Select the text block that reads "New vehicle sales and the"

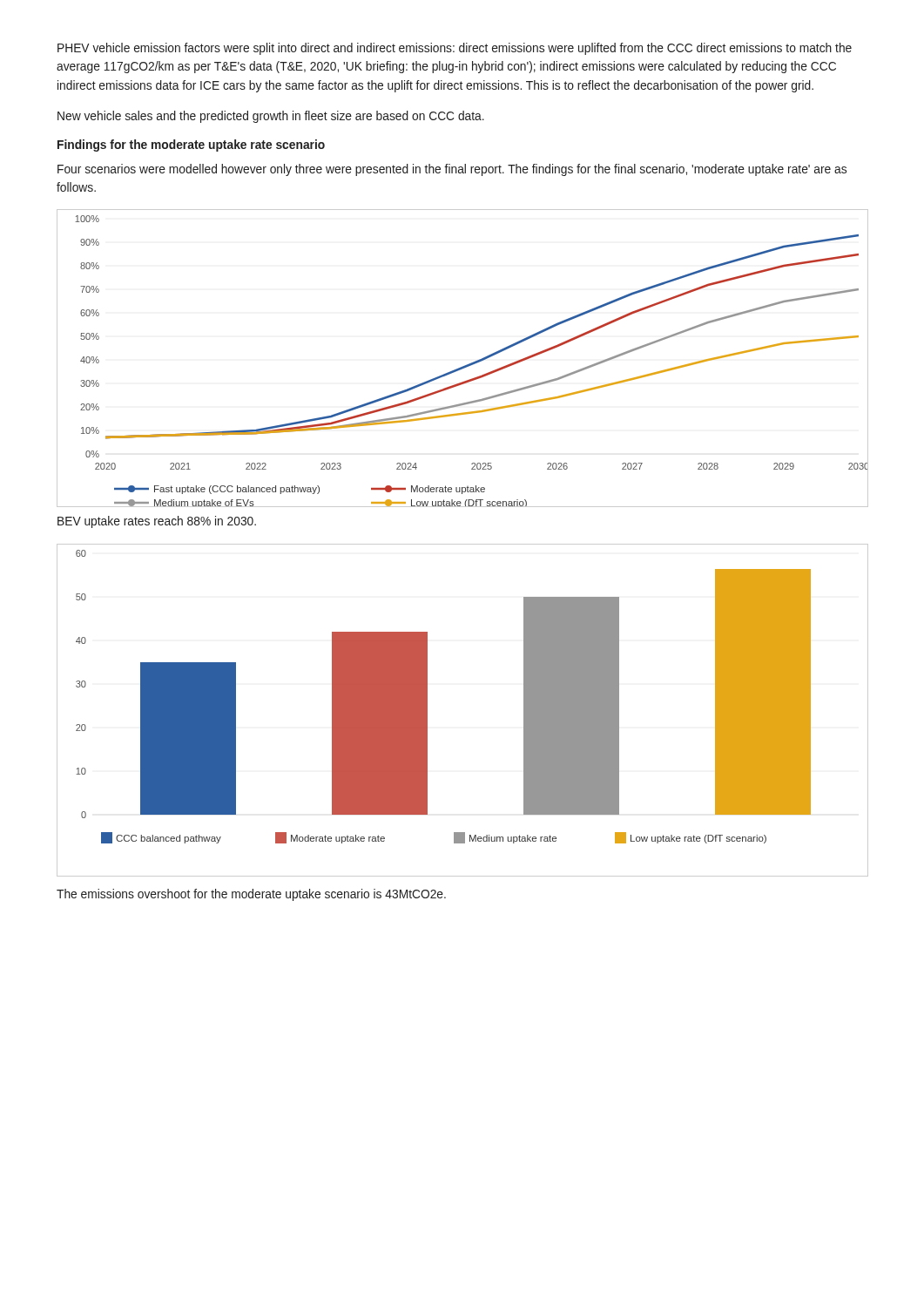tap(271, 116)
